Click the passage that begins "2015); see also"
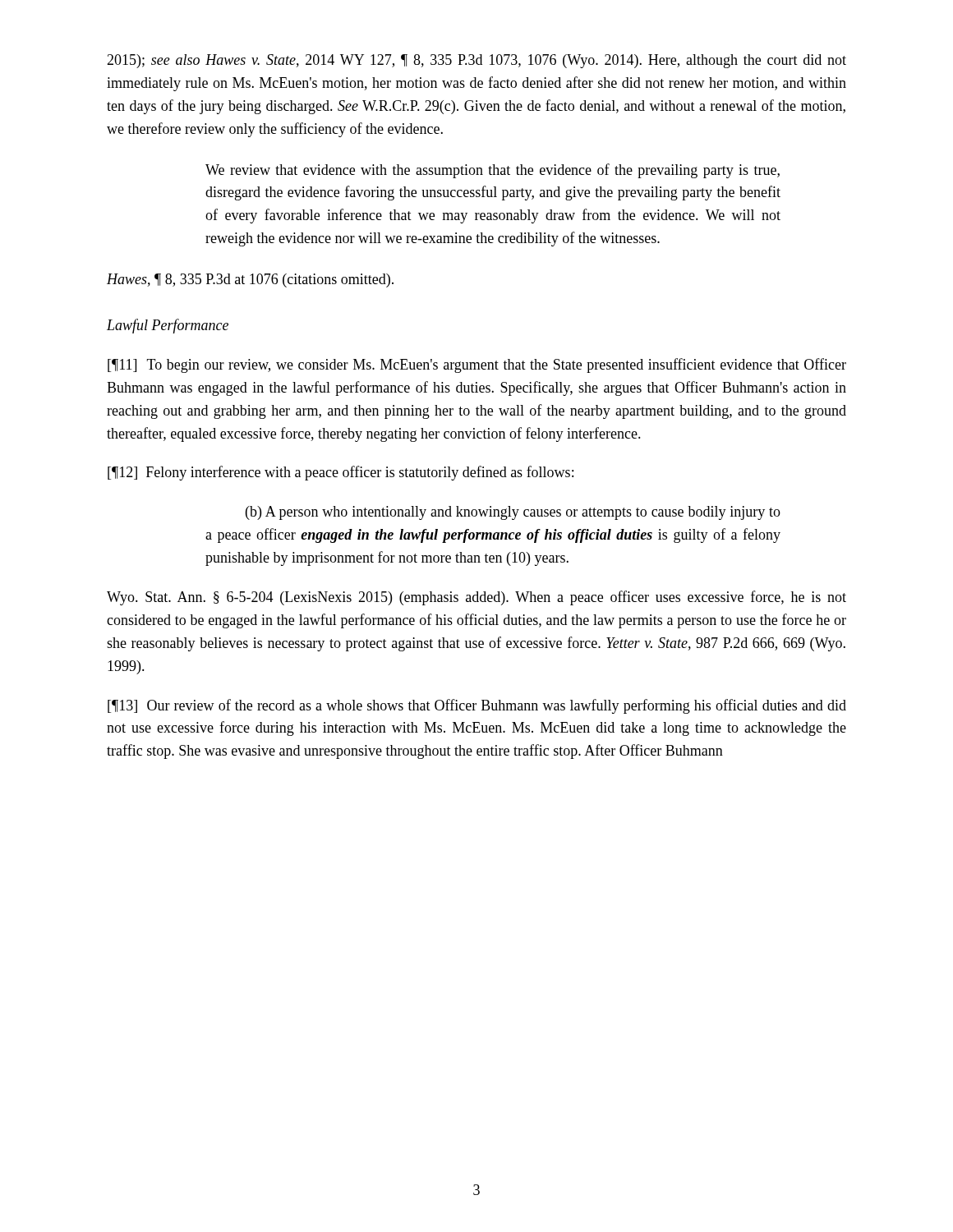 476,94
